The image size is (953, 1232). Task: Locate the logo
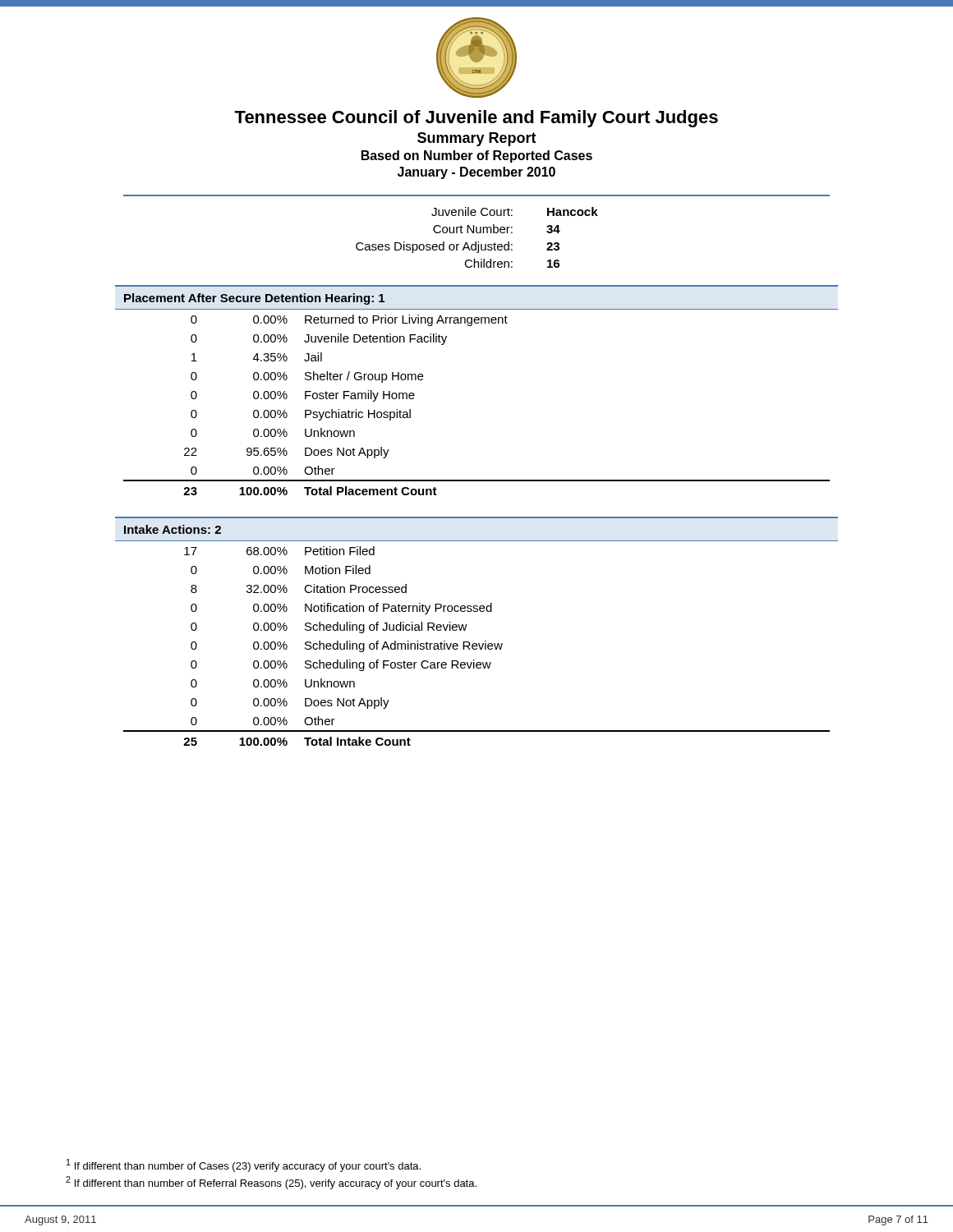point(476,51)
